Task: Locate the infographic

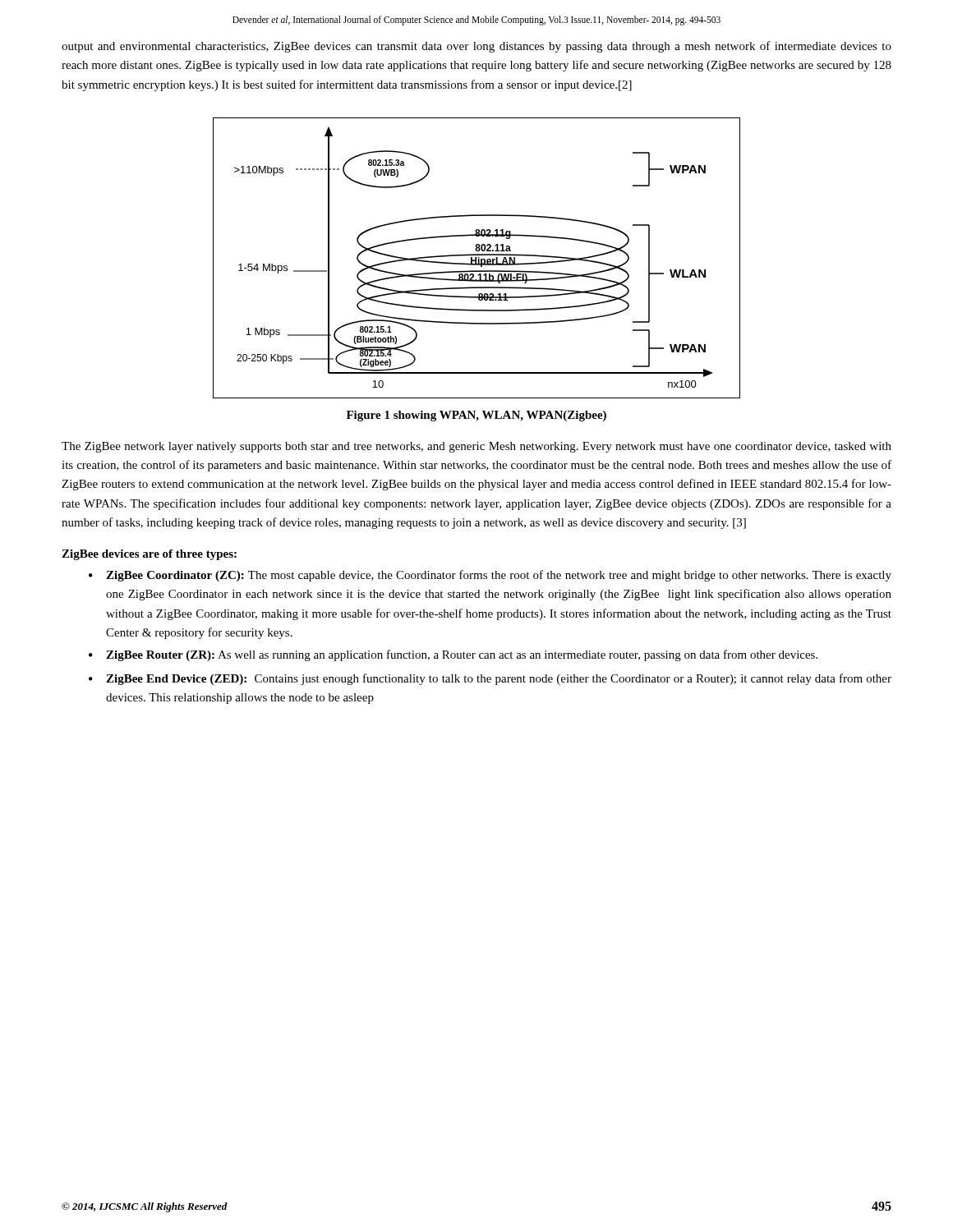Action: pos(476,259)
